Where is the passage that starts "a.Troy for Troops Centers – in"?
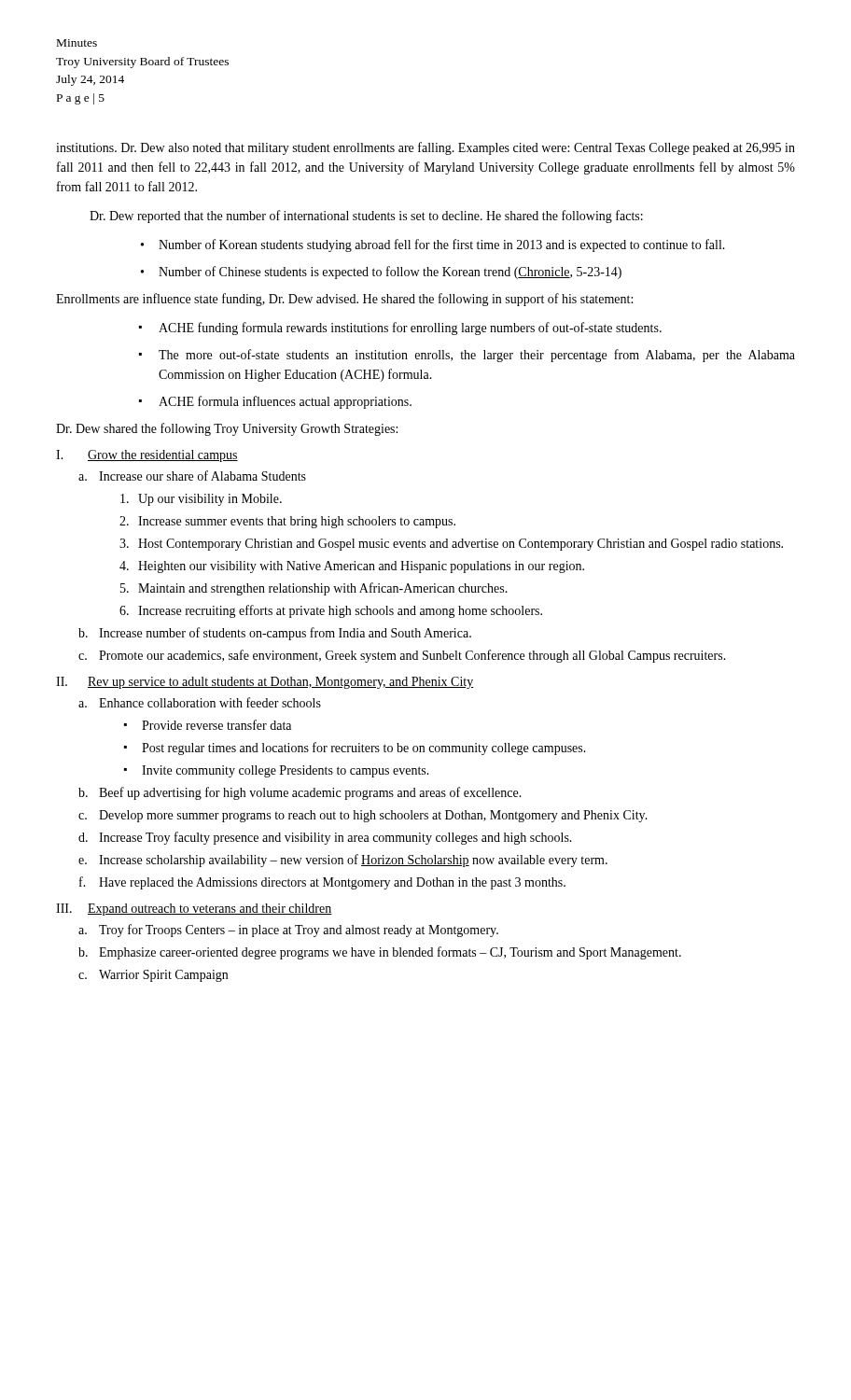851x1400 pixels. (x=437, y=930)
